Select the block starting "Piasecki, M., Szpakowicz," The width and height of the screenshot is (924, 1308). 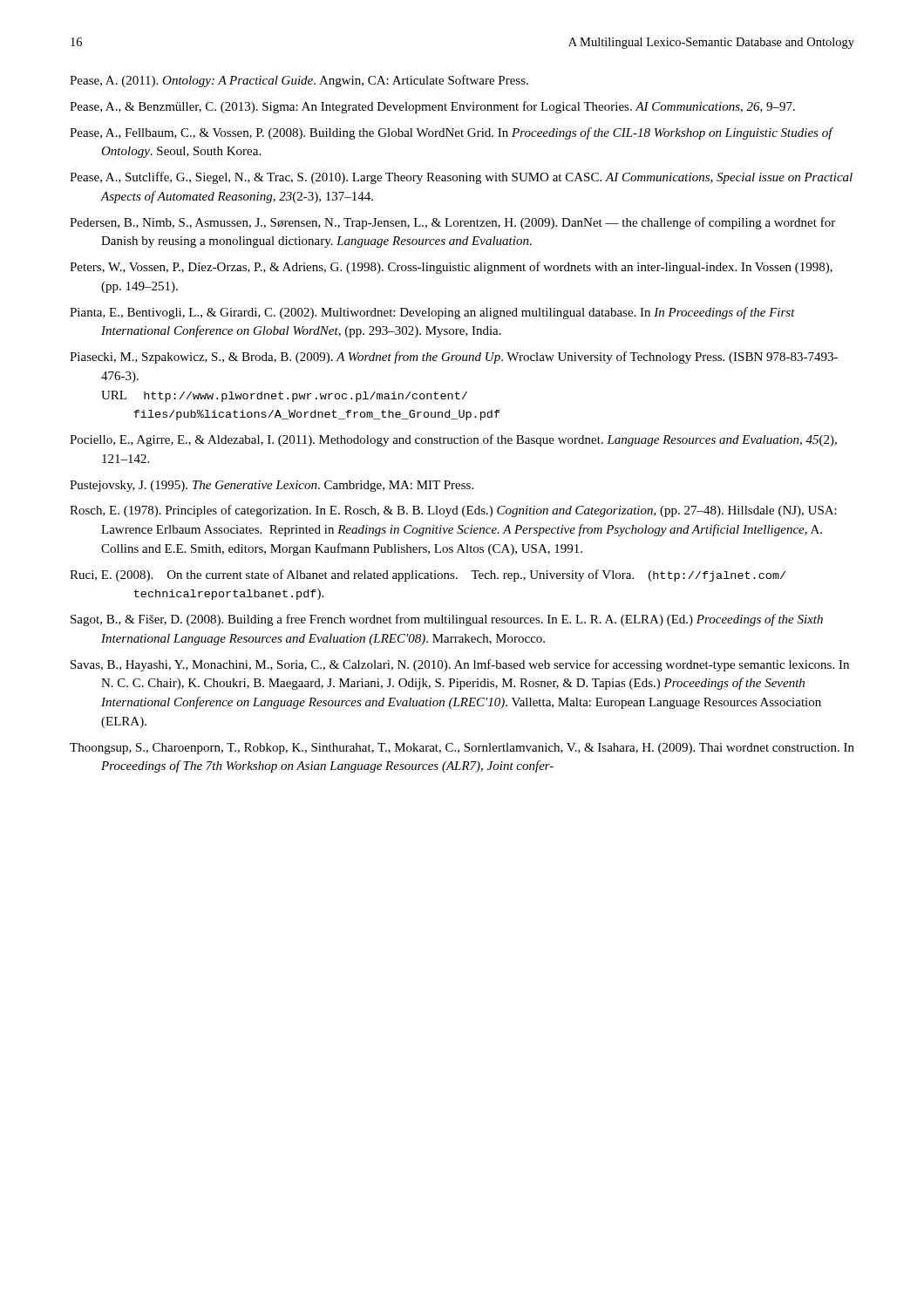[454, 386]
